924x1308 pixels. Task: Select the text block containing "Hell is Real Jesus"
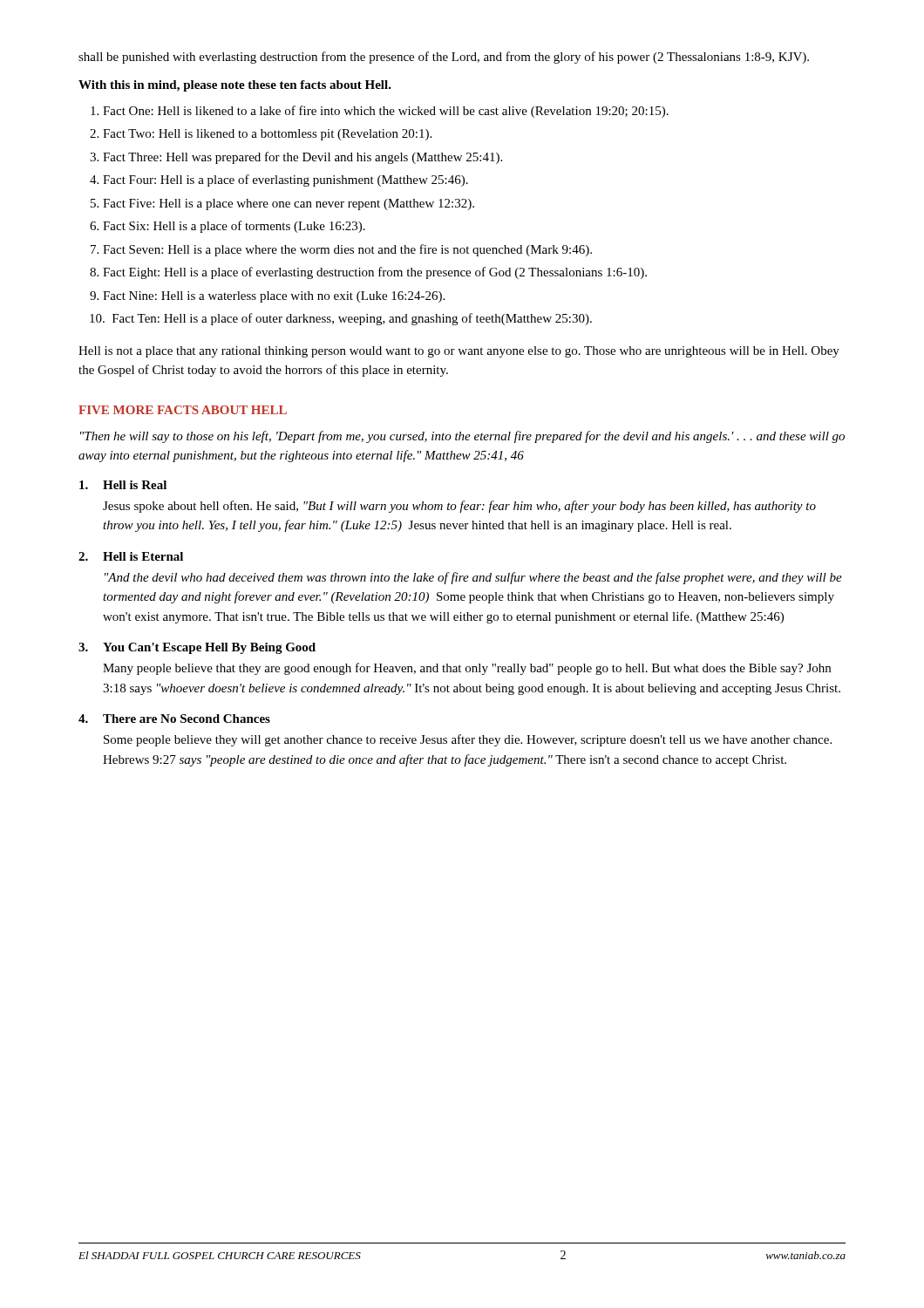(x=462, y=506)
